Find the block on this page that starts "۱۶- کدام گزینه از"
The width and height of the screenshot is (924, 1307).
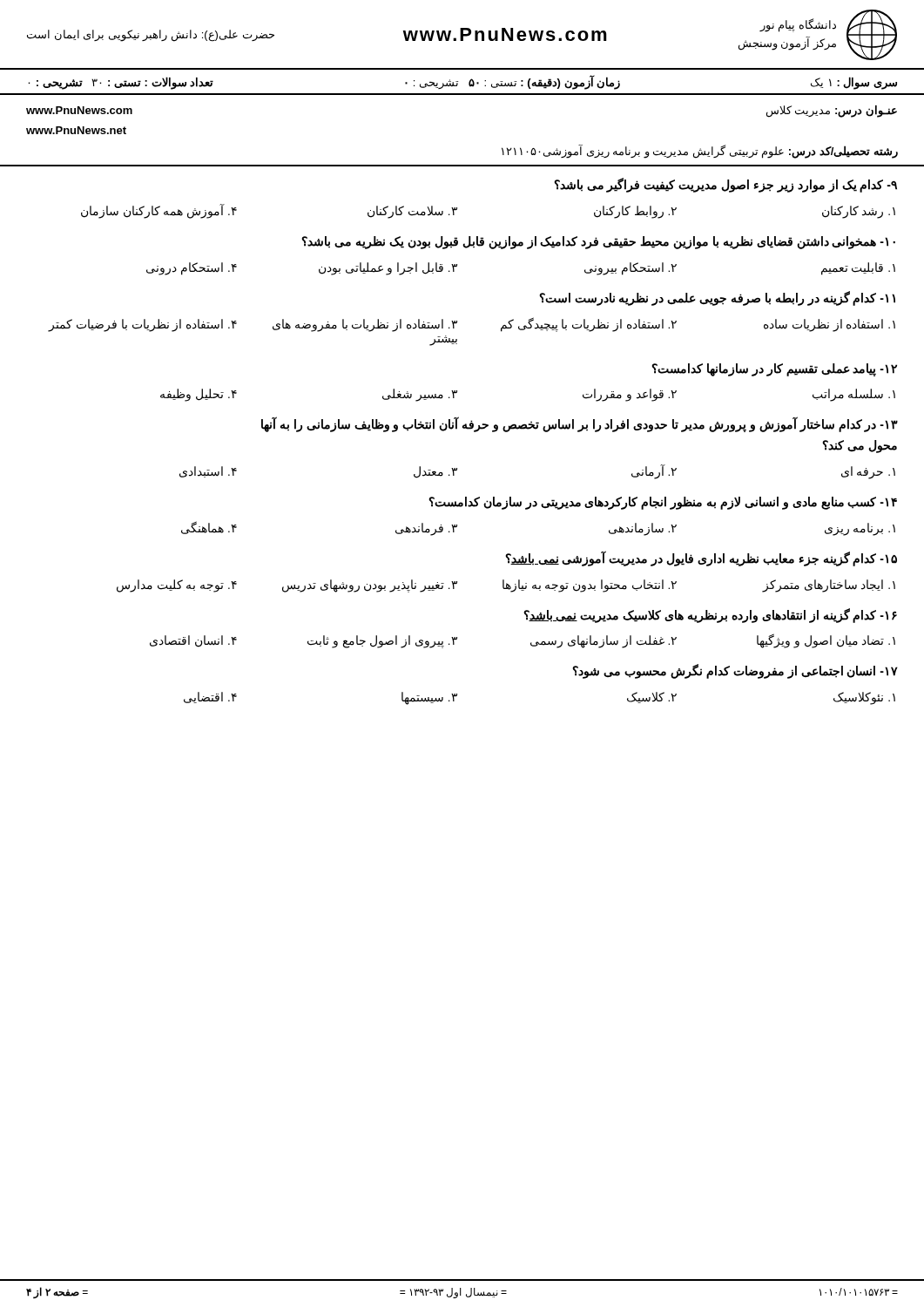coord(462,627)
